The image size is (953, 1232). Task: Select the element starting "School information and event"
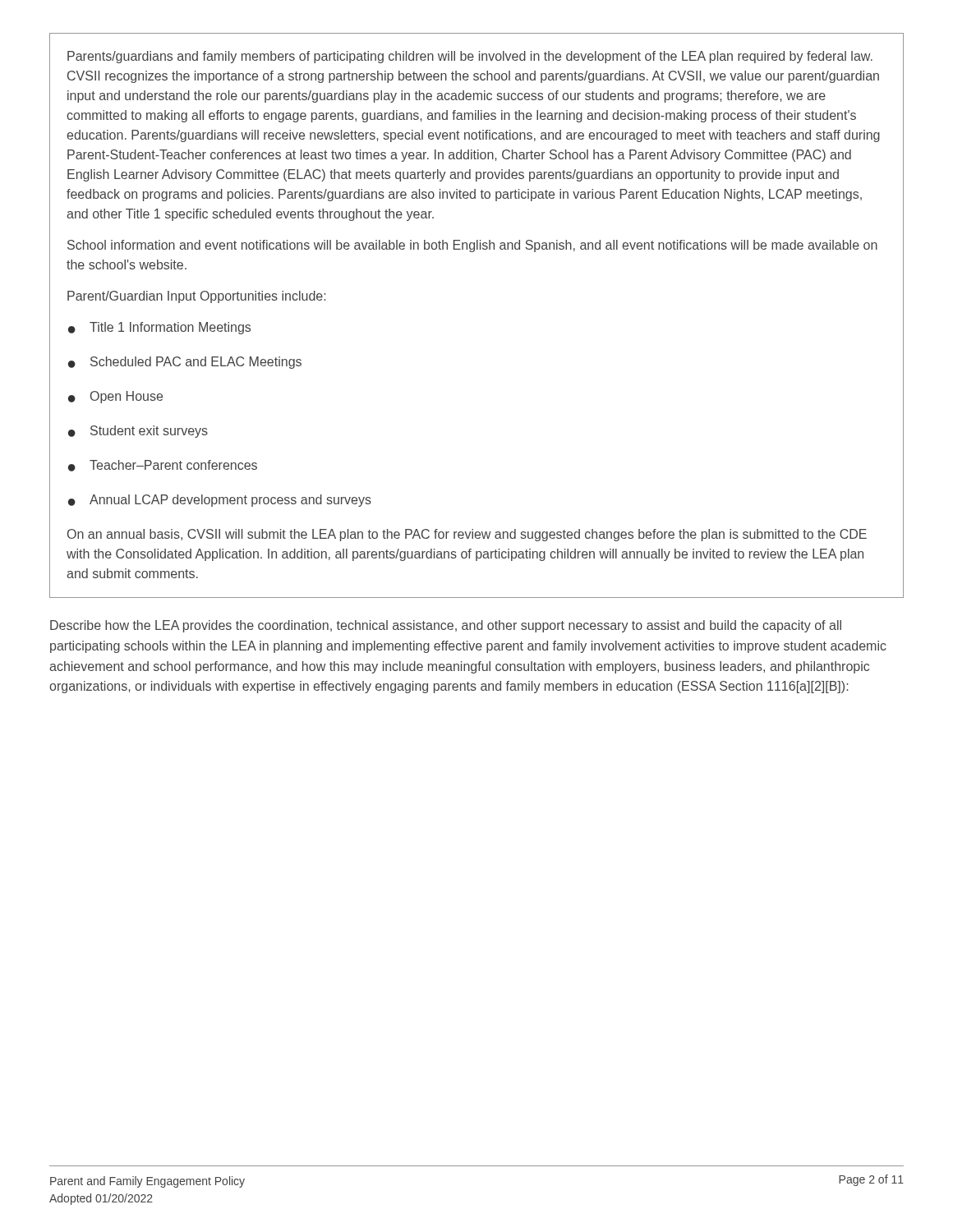point(472,255)
